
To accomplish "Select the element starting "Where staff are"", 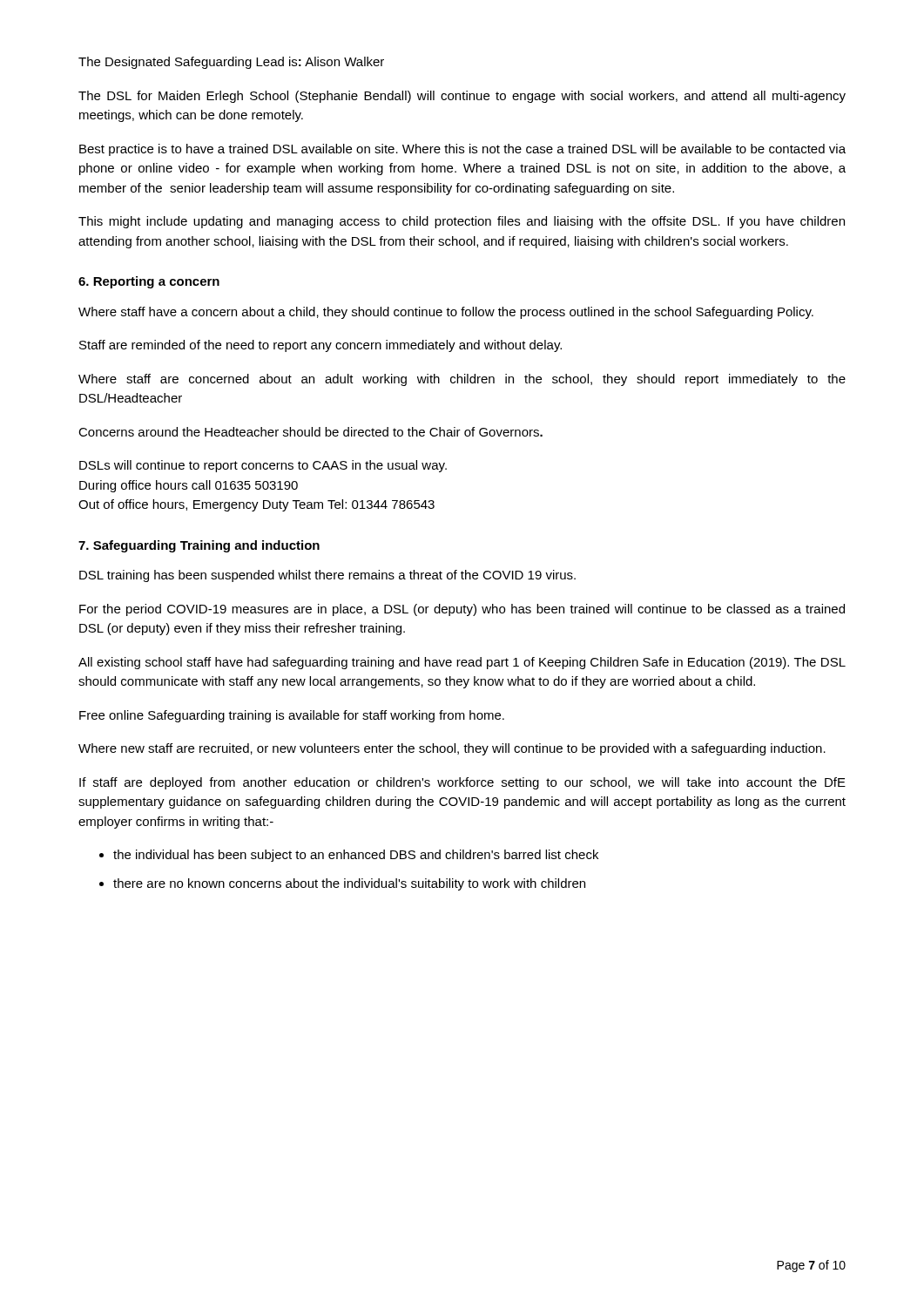I will pos(462,389).
